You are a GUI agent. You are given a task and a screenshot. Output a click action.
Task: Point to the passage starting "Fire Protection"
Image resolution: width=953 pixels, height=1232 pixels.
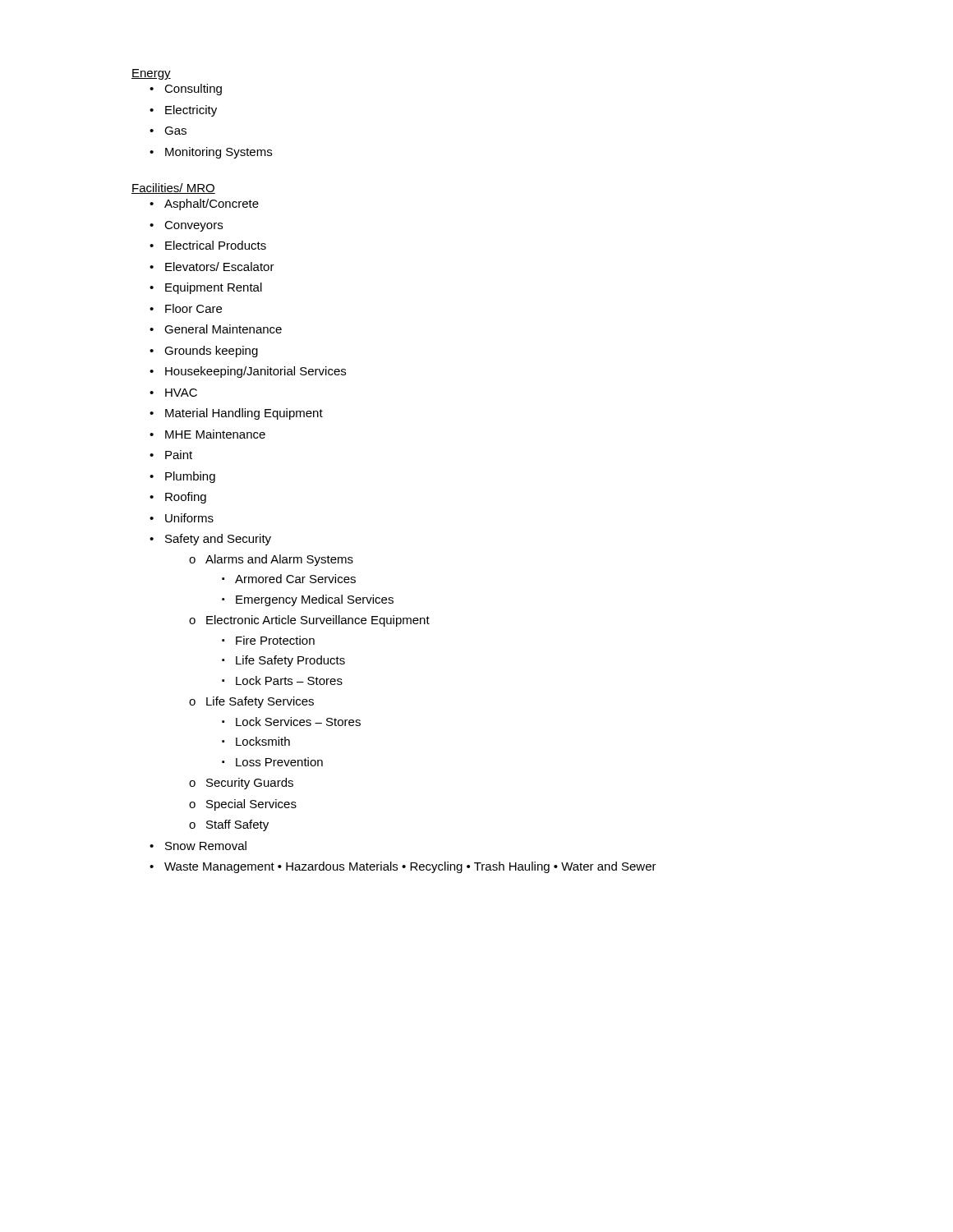click(268, 640)
